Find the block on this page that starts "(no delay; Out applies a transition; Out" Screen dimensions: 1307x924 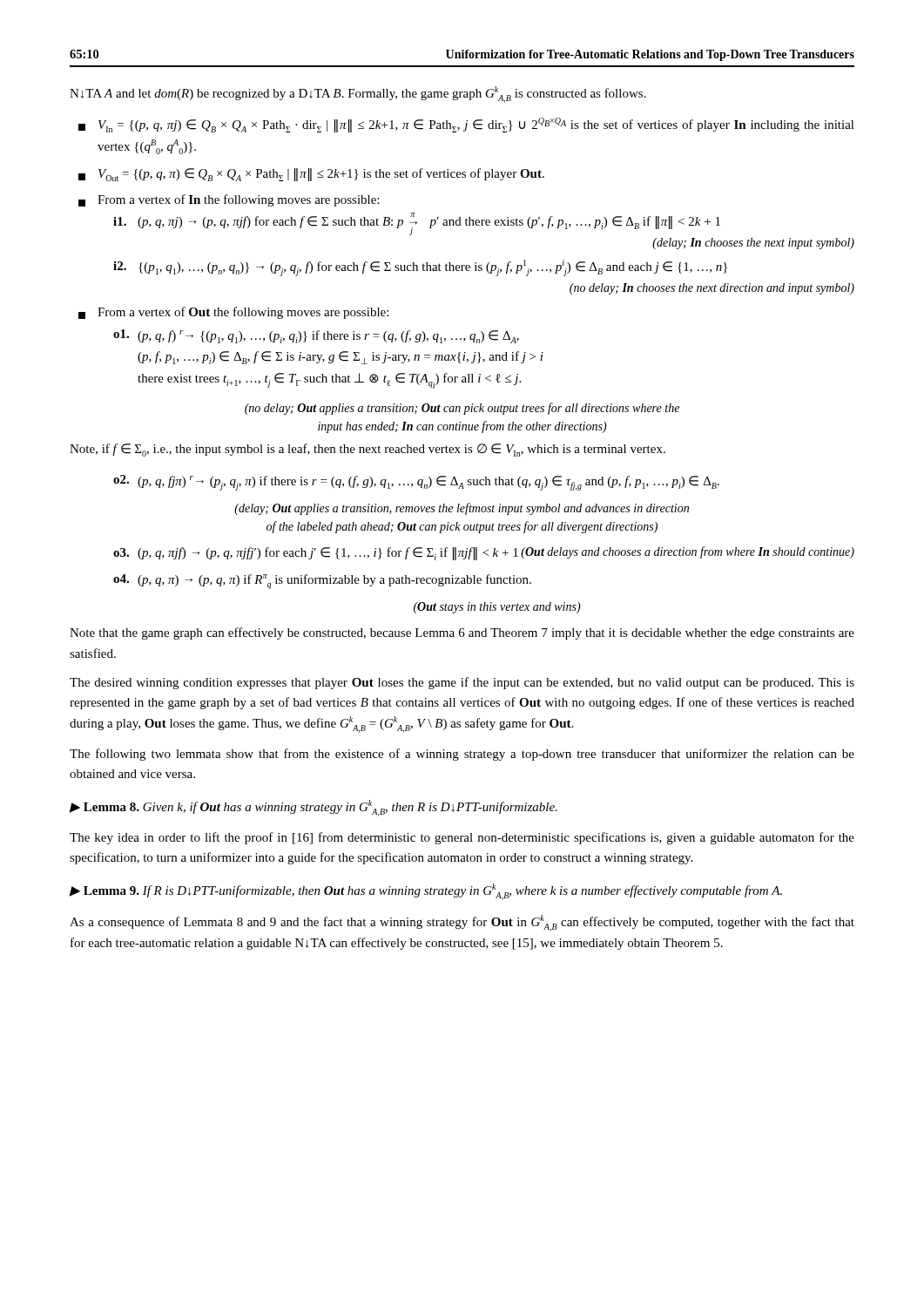[x=462, y=418]
